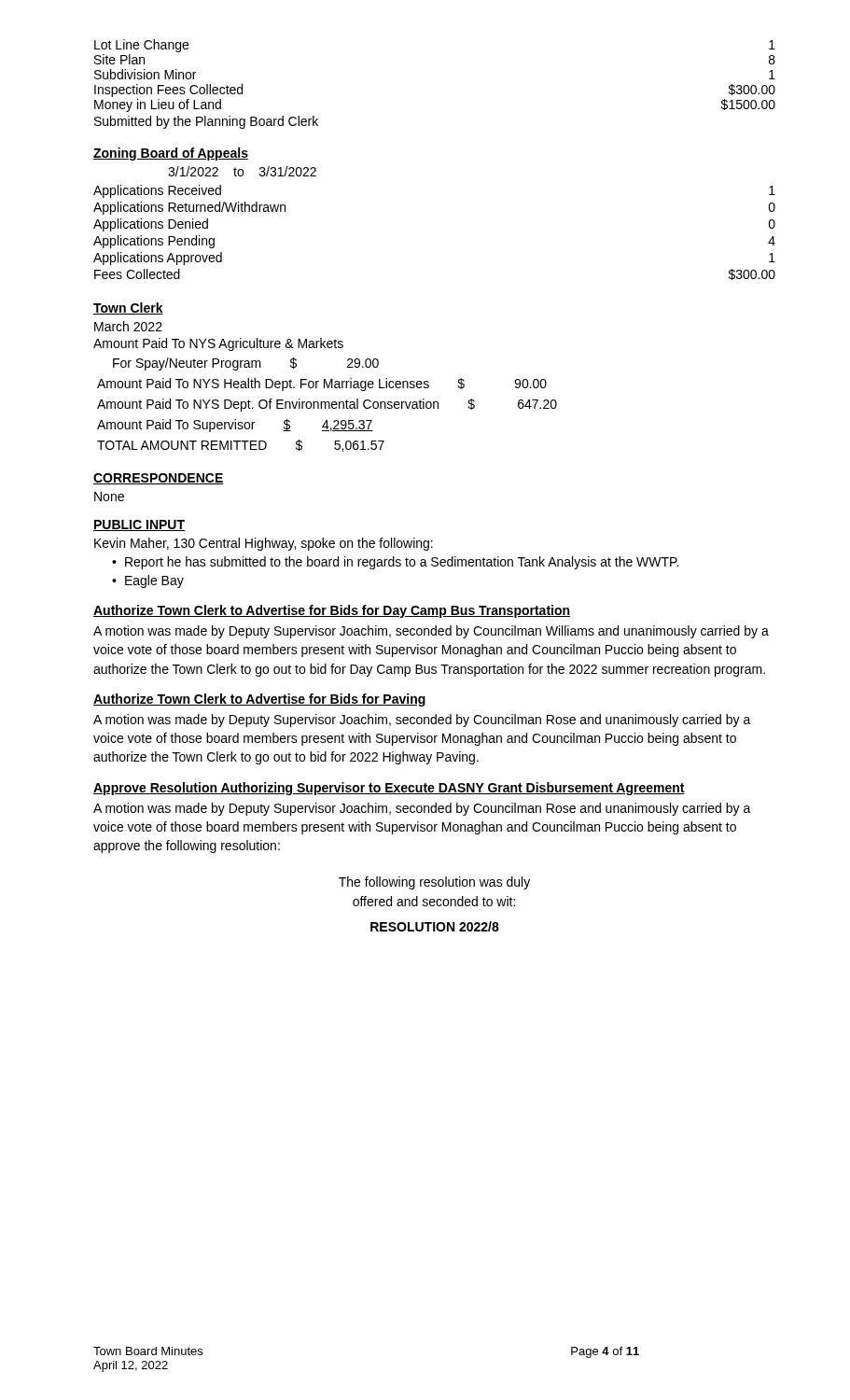
Task: Locate the text starting "The following resolution was duly offered and"
Action: (434, 891)
